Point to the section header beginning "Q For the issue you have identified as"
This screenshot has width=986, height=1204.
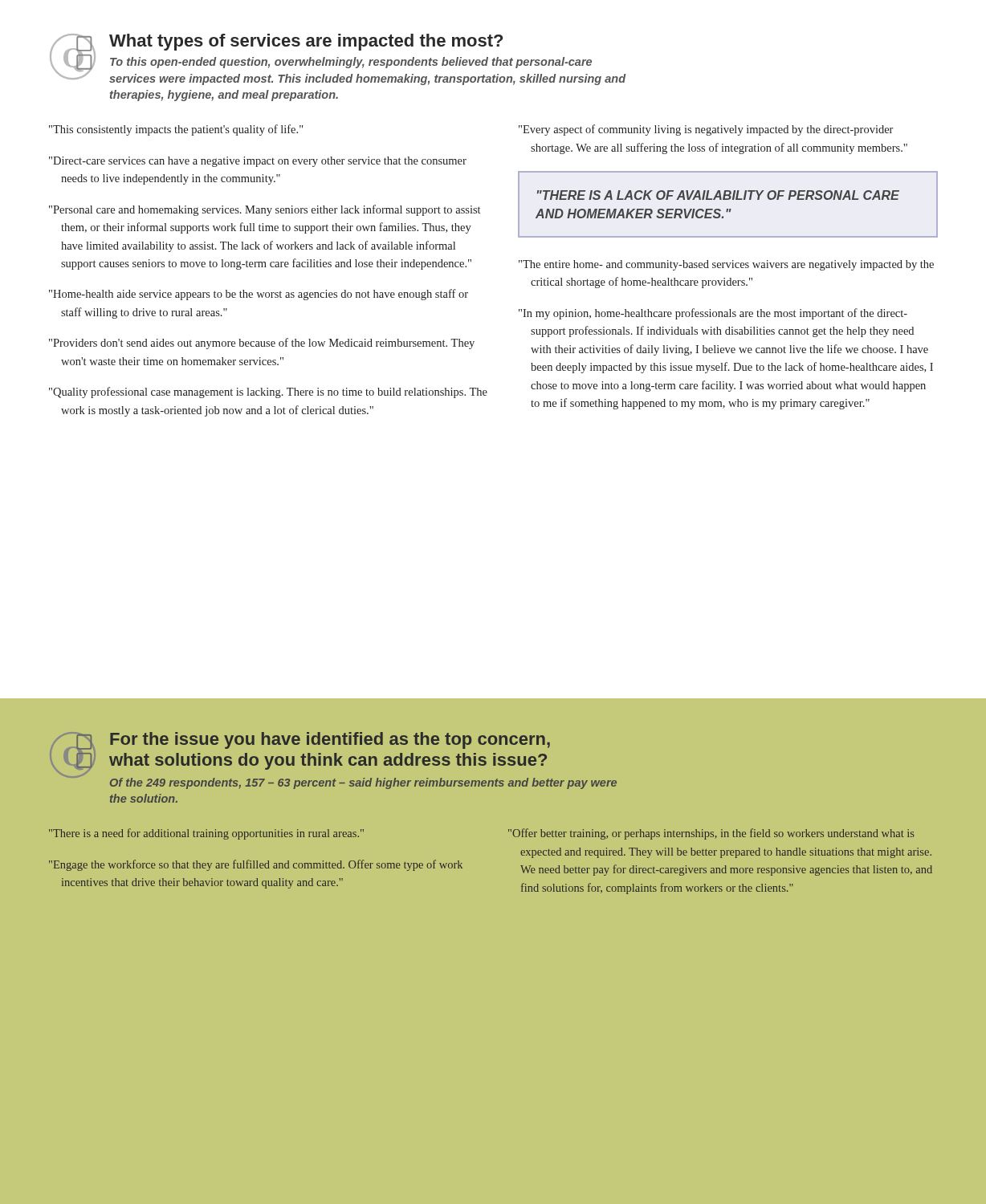pyautogui.click(x=333, y=768)
